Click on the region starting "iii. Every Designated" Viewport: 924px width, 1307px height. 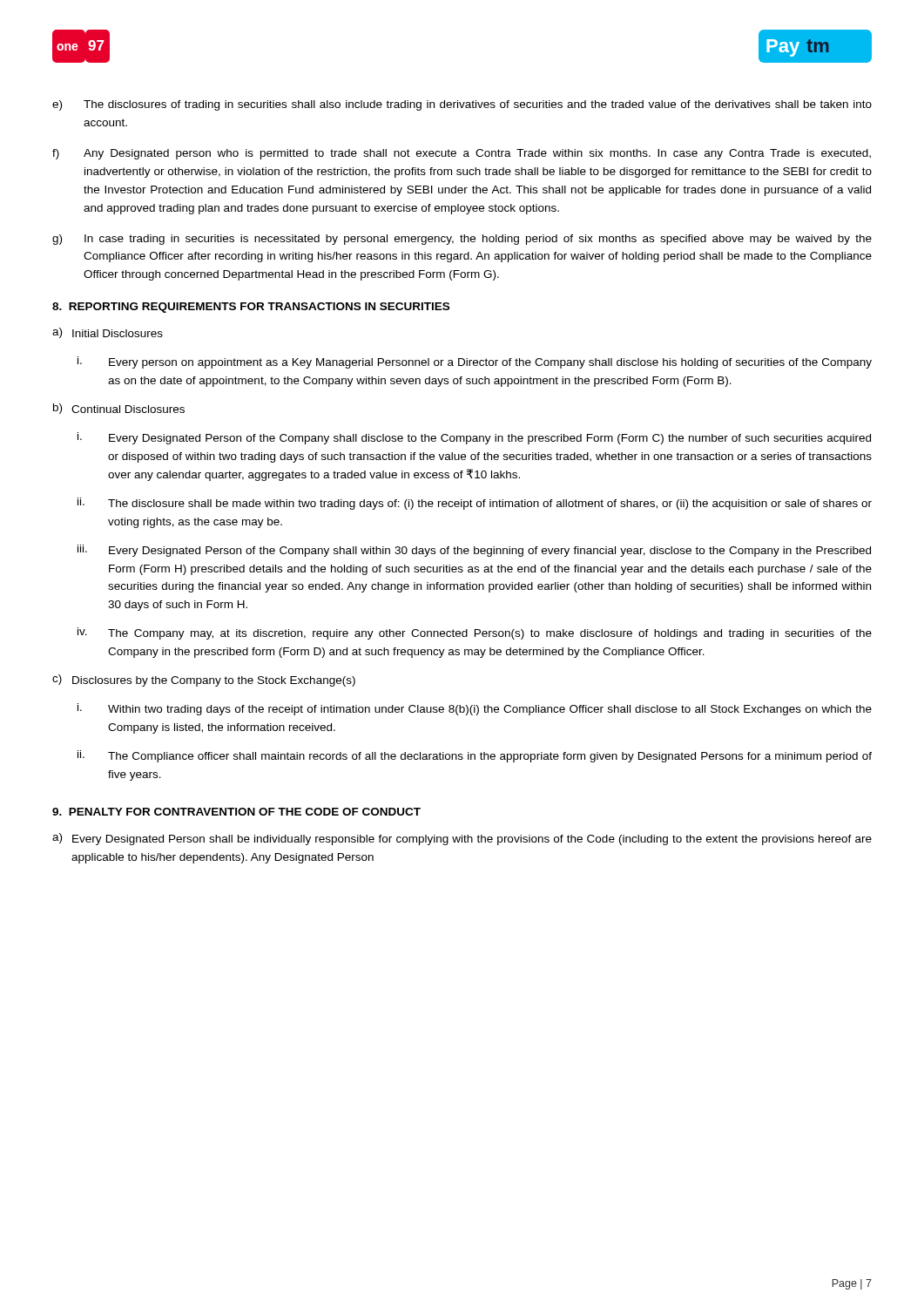tap(474, 578)
